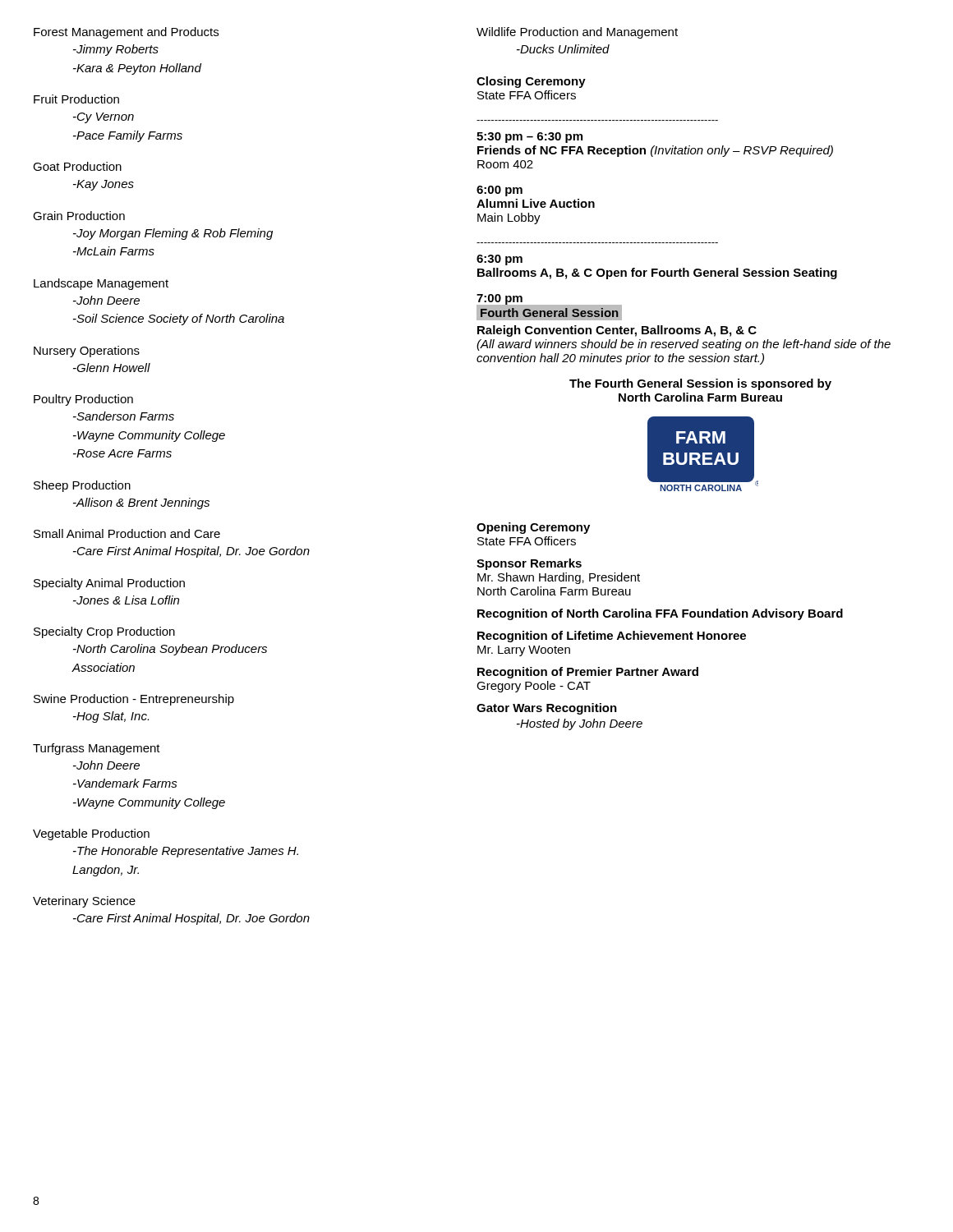Point to the text block starting "Forest Management and Products -Jimmy Roberts"
953x1232 pixels.
(126, 33)
